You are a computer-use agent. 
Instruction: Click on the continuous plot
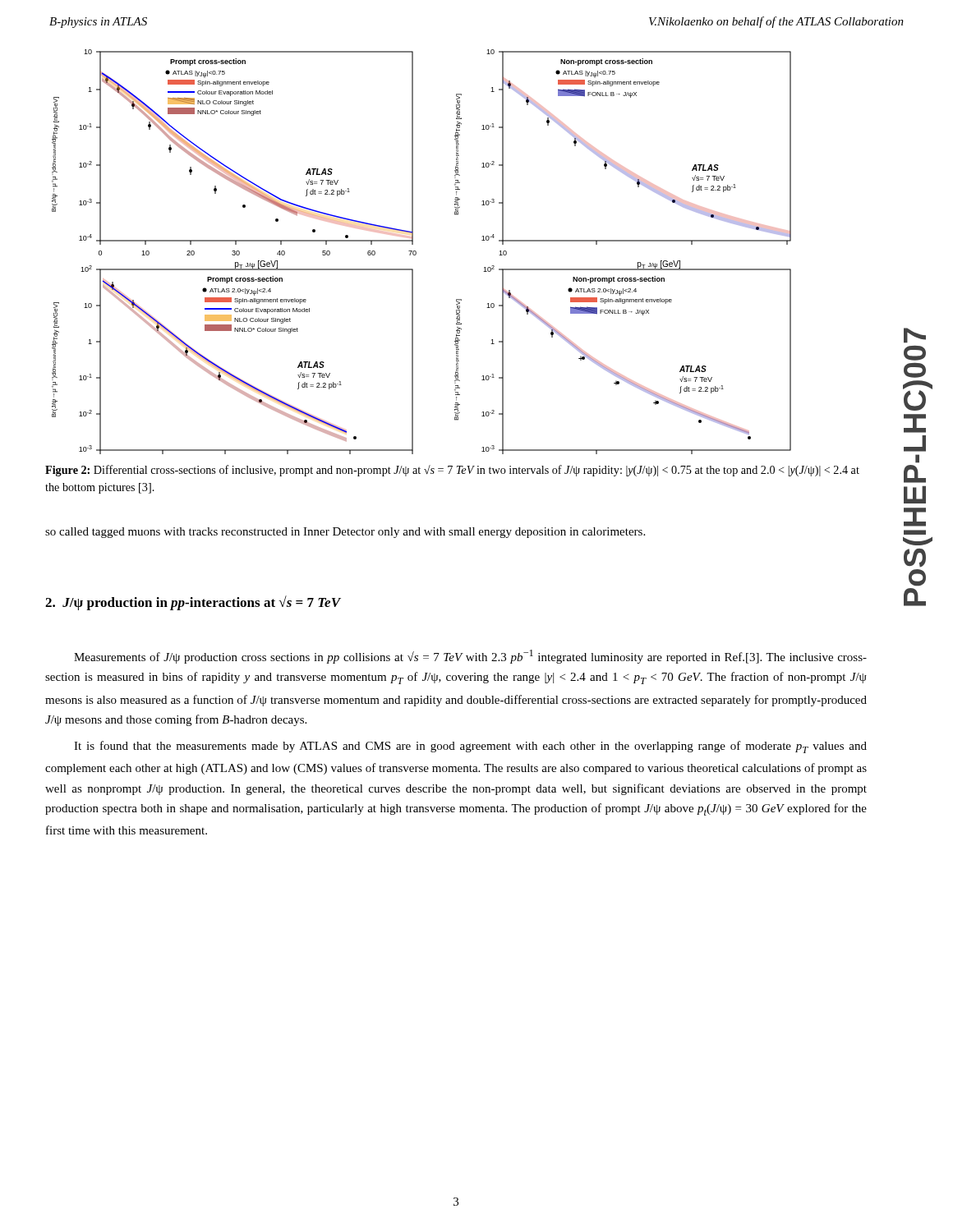(x=445, y=249)
